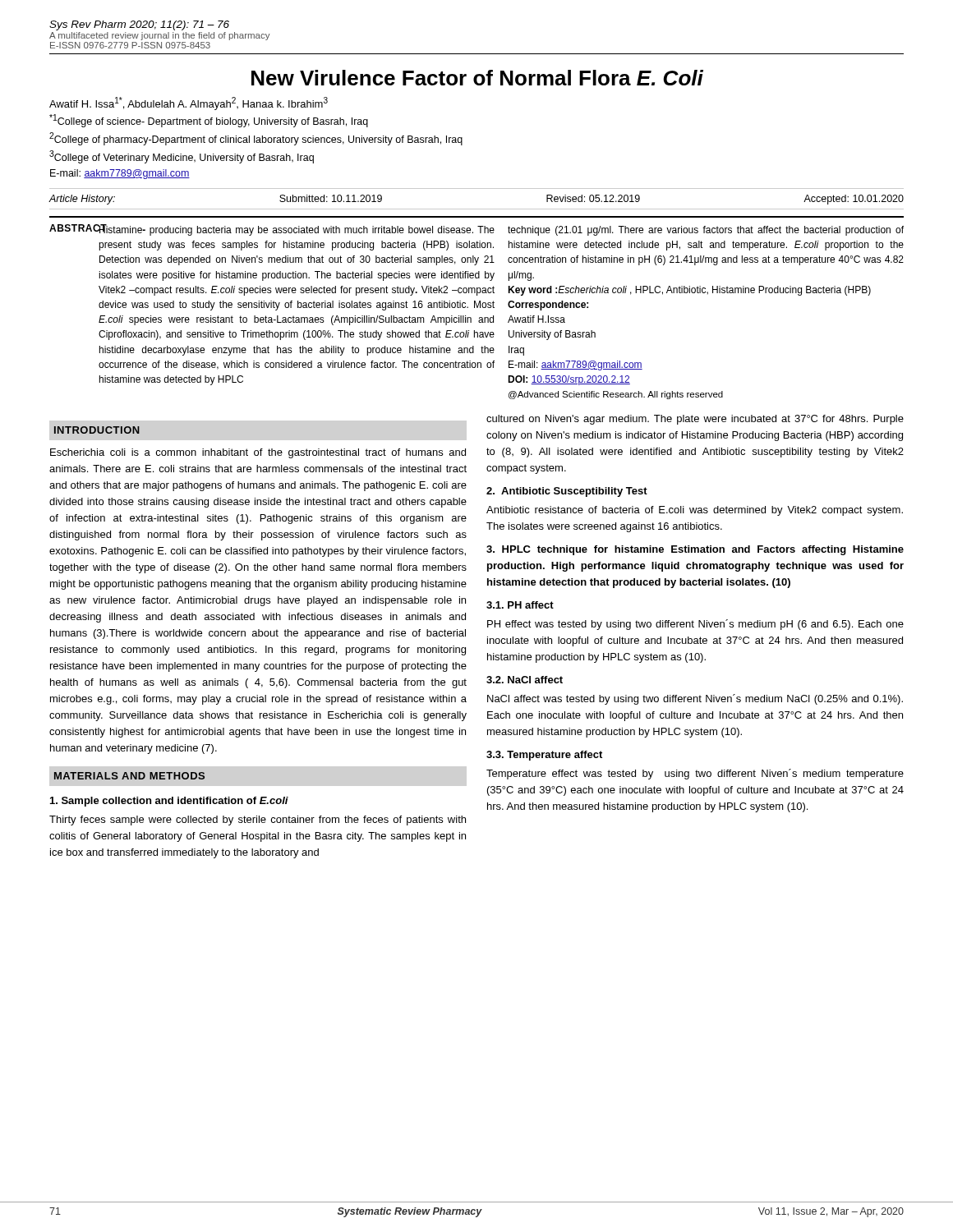The width and height of the screenshot is (953, 1232).
Task: Point to "3.3. Temperature affect"
Action: [544, 754]
